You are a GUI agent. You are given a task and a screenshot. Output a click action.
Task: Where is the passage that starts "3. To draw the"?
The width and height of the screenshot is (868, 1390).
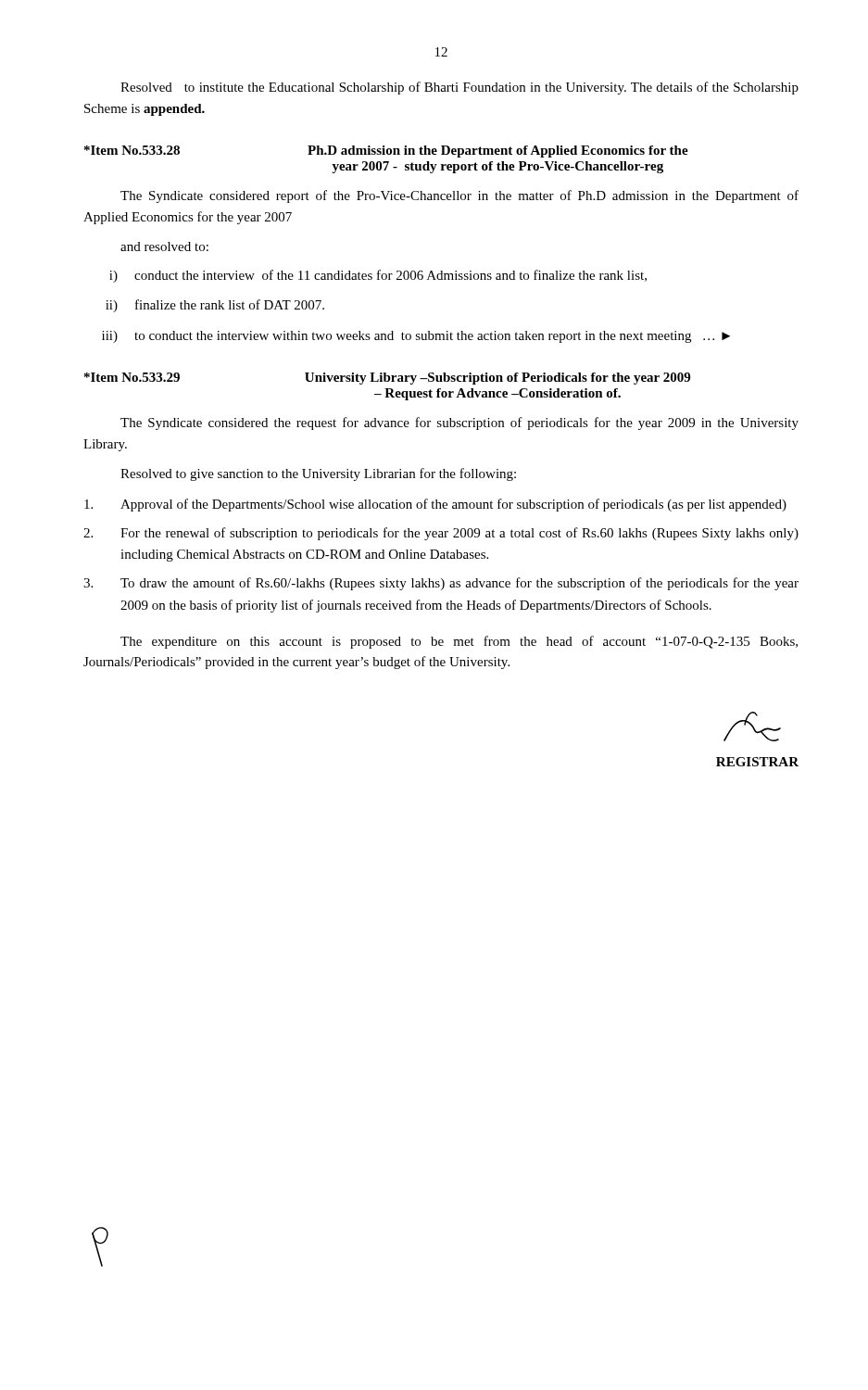click(x=441, y=595)
